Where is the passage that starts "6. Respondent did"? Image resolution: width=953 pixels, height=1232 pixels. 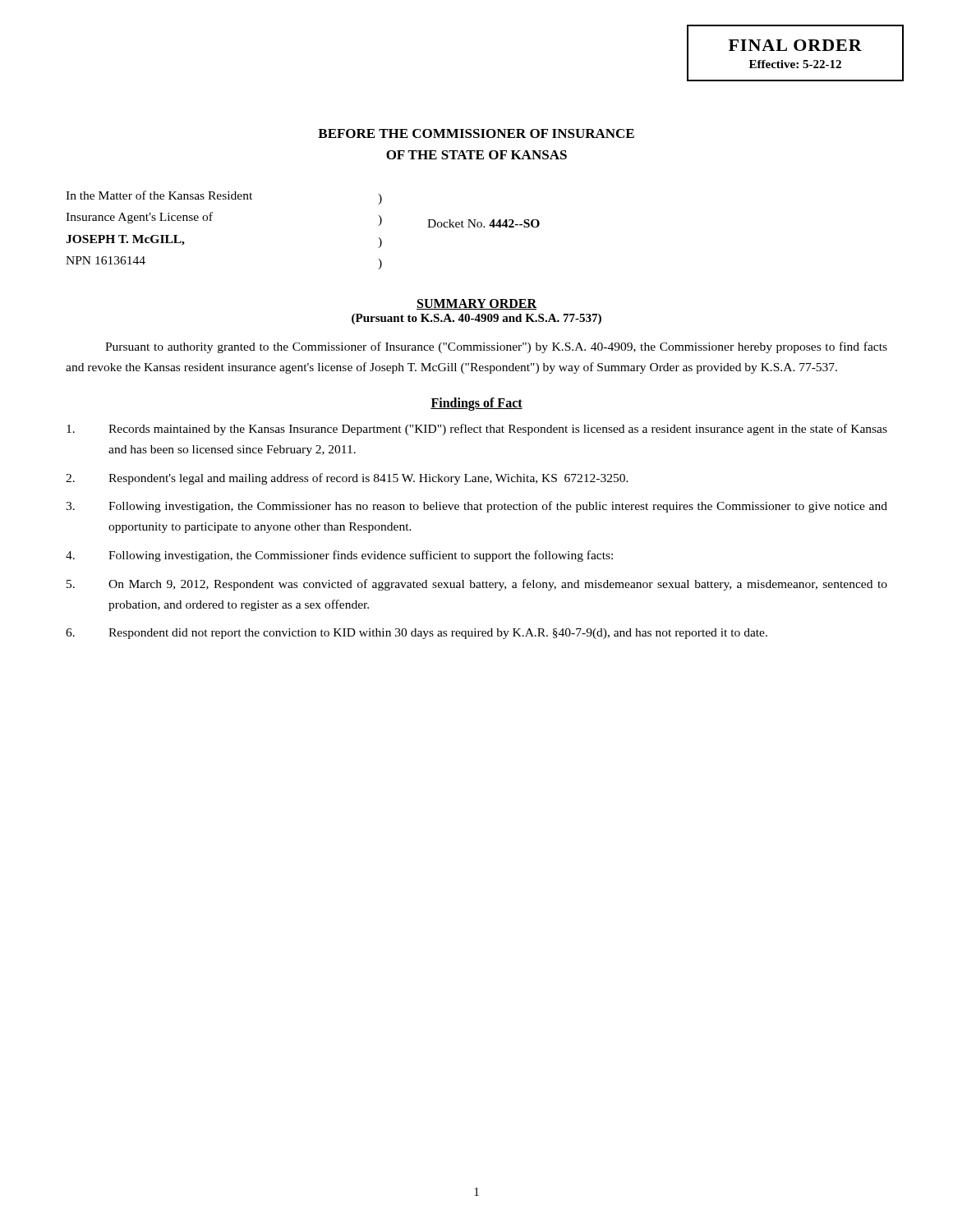476,633
